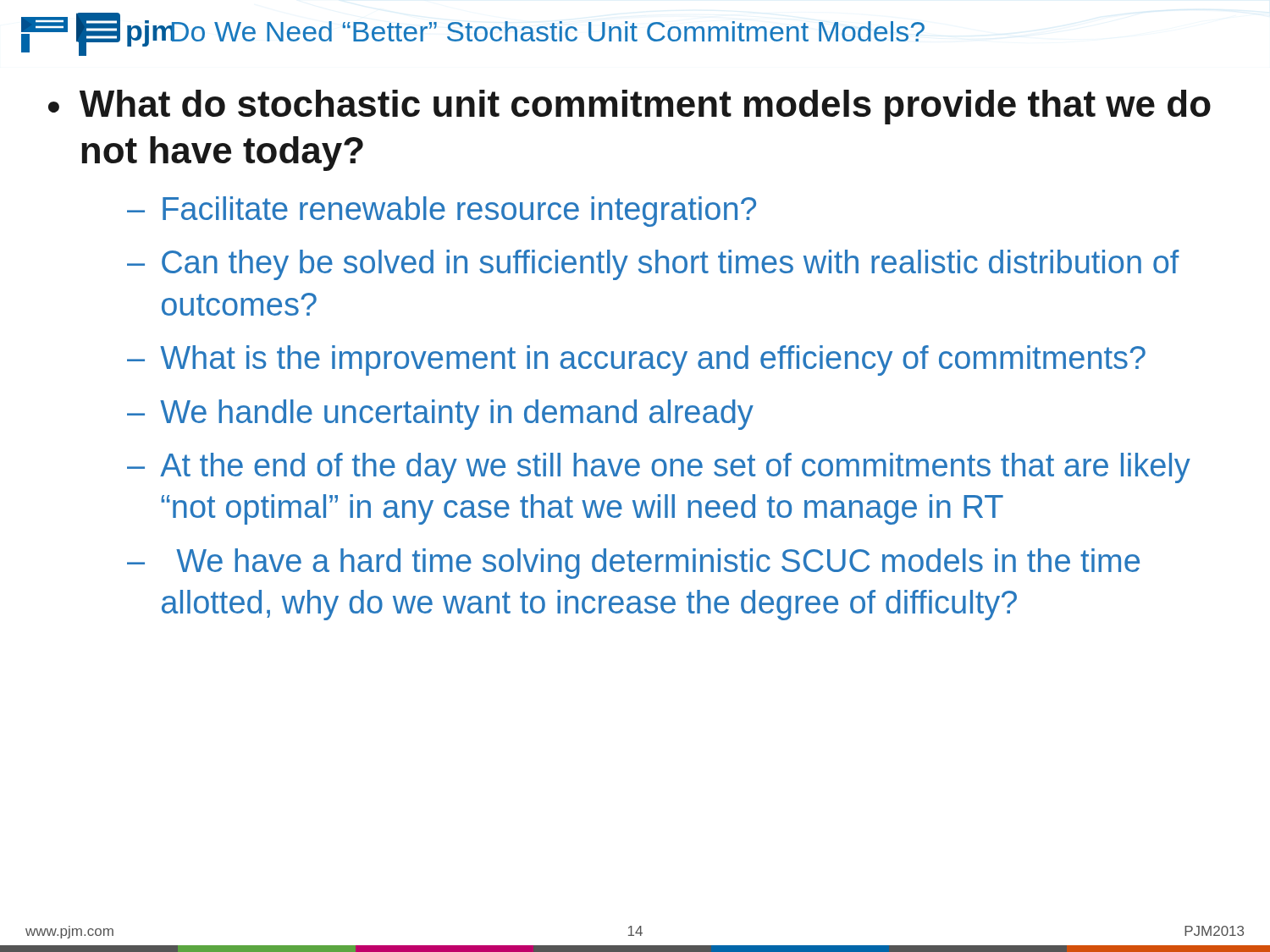1270x952 pixels.
Task: Locate the element starting "– Facilitate renewable resource"
Action: pyautogui.click(x=442, y=210)
